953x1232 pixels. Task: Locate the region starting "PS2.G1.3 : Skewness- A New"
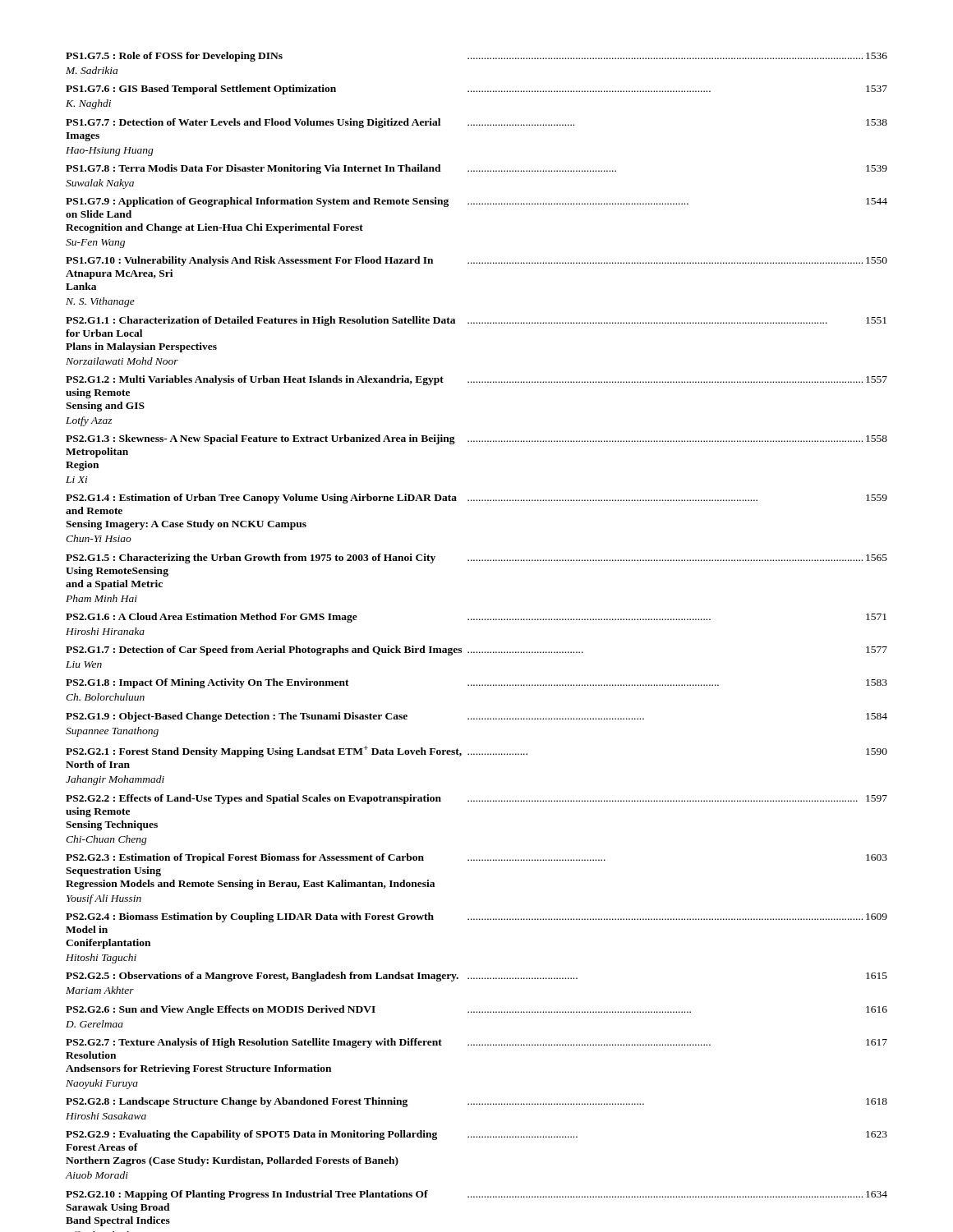point(476,439)
